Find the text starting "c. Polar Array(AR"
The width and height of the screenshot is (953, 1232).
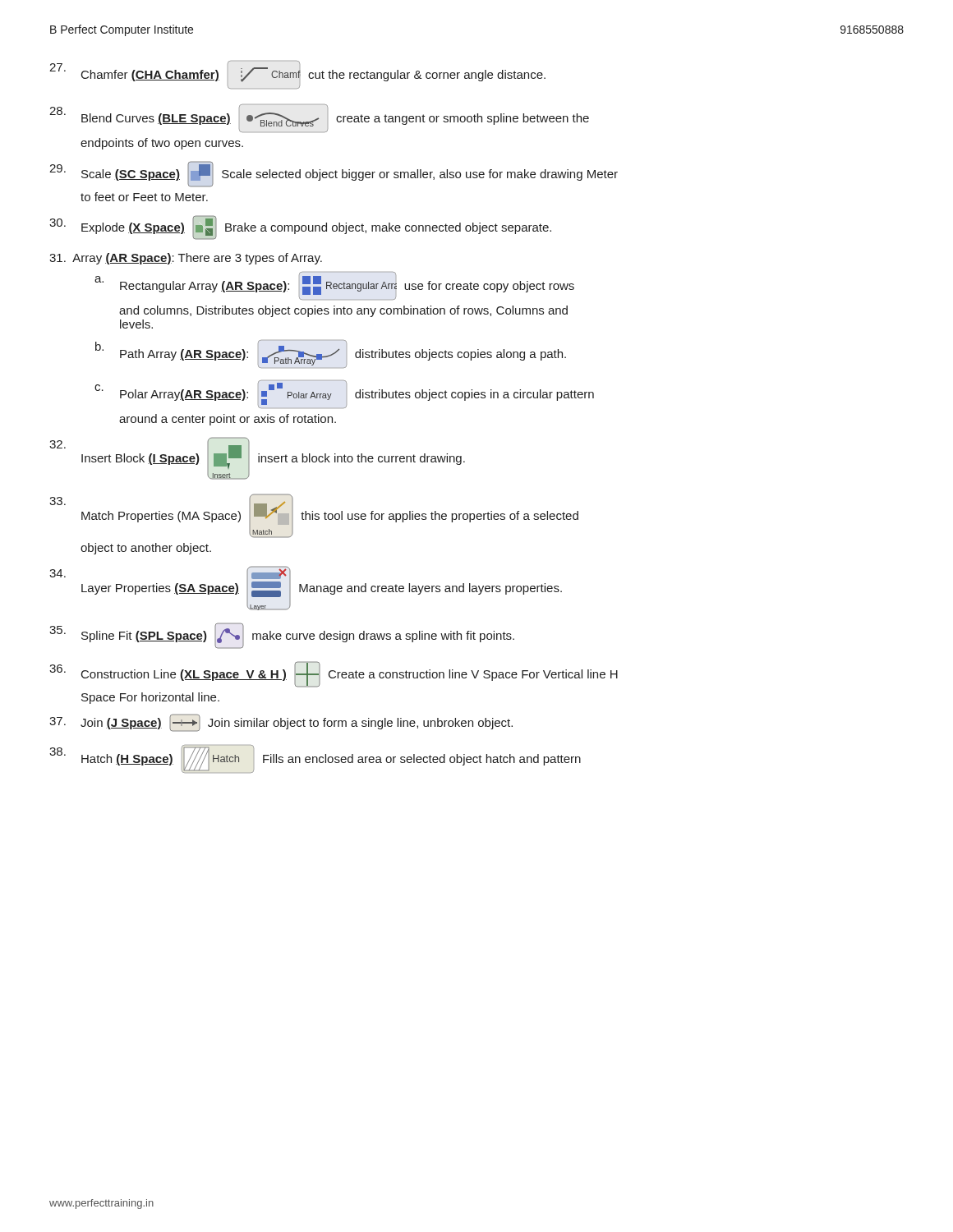pyautogui.click(x=344, y=402)
